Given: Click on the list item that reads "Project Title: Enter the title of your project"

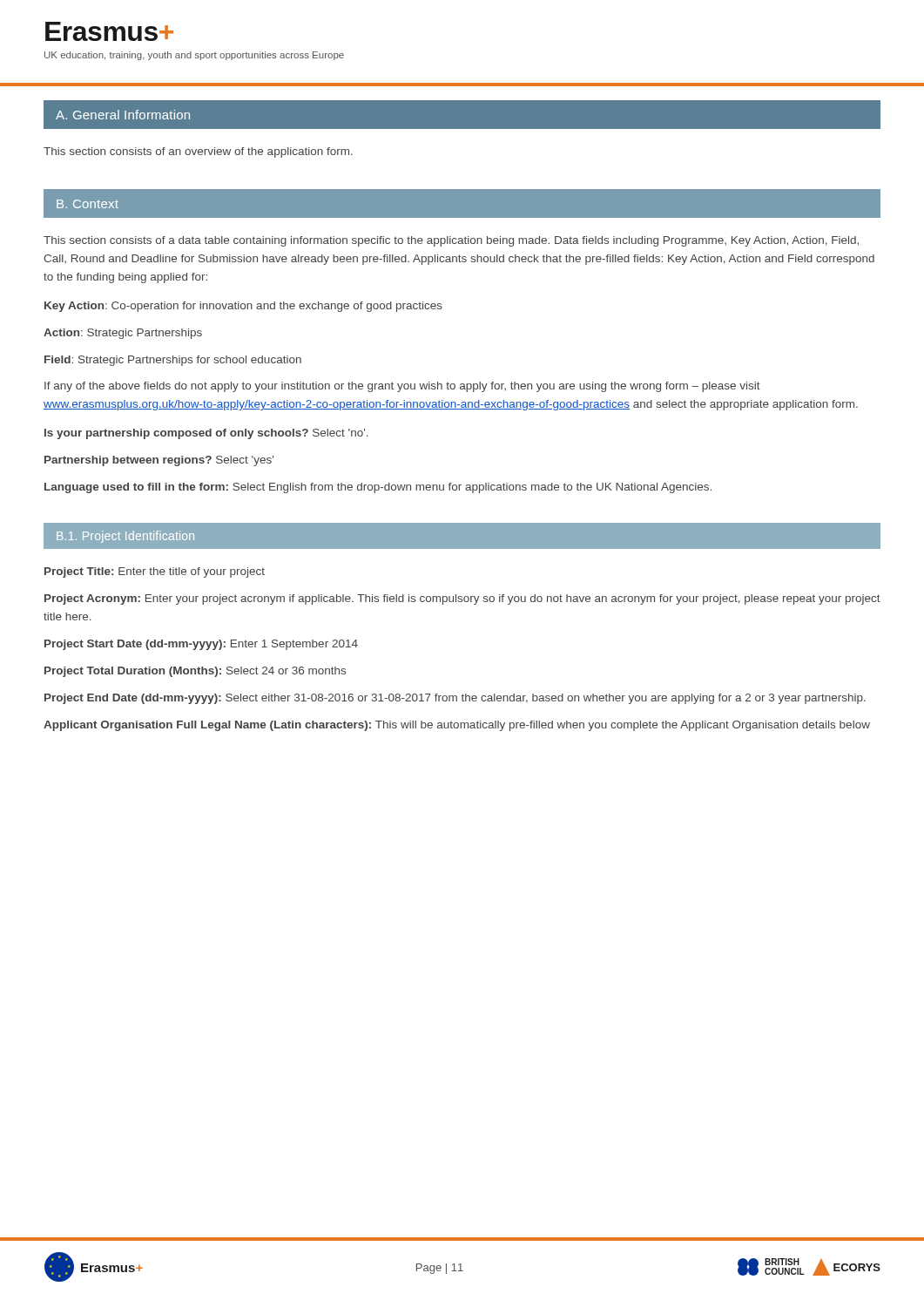Looking at the screenshot, I should tap(154, 571).
